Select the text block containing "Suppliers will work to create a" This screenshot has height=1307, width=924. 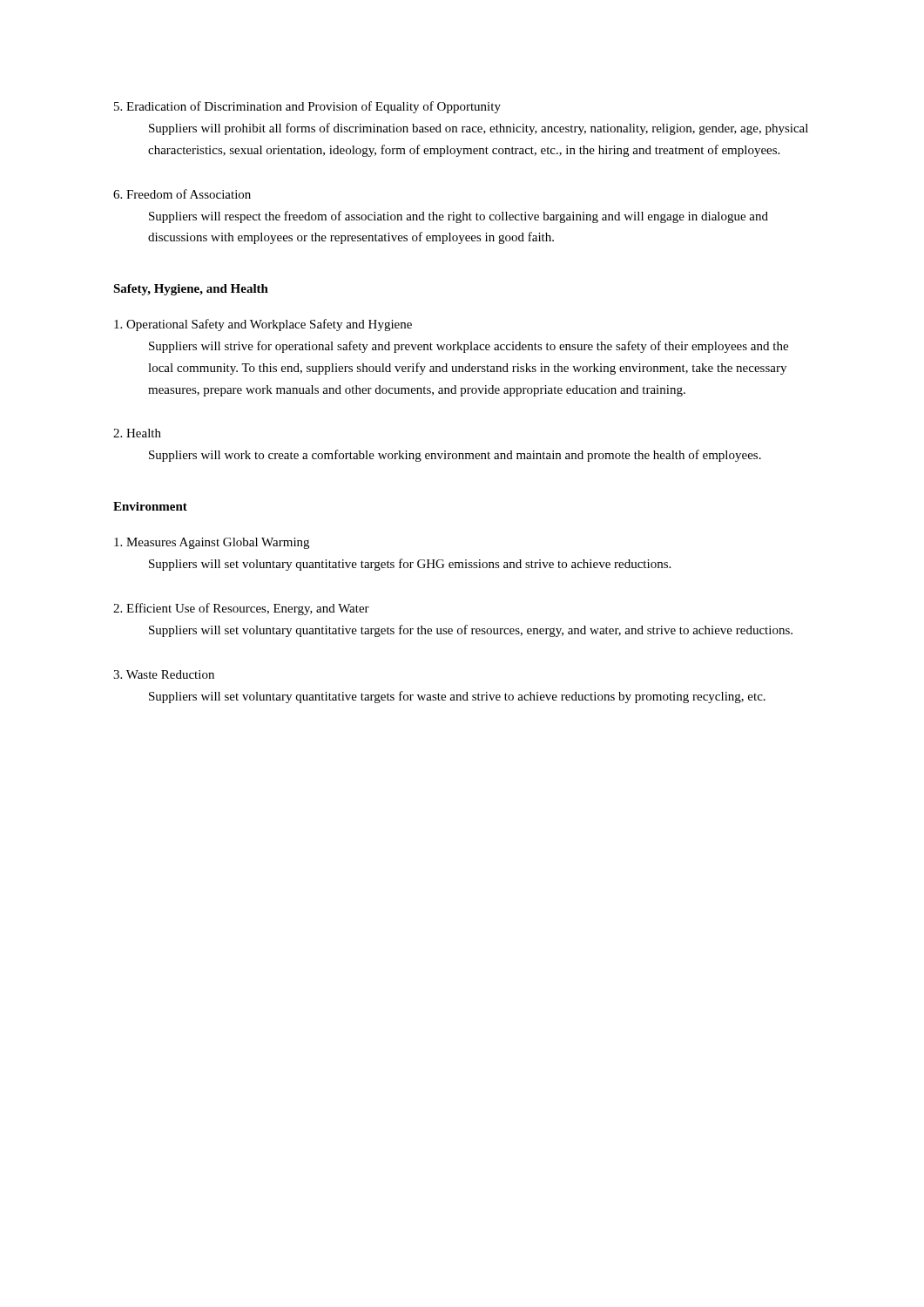pos(455,455)
